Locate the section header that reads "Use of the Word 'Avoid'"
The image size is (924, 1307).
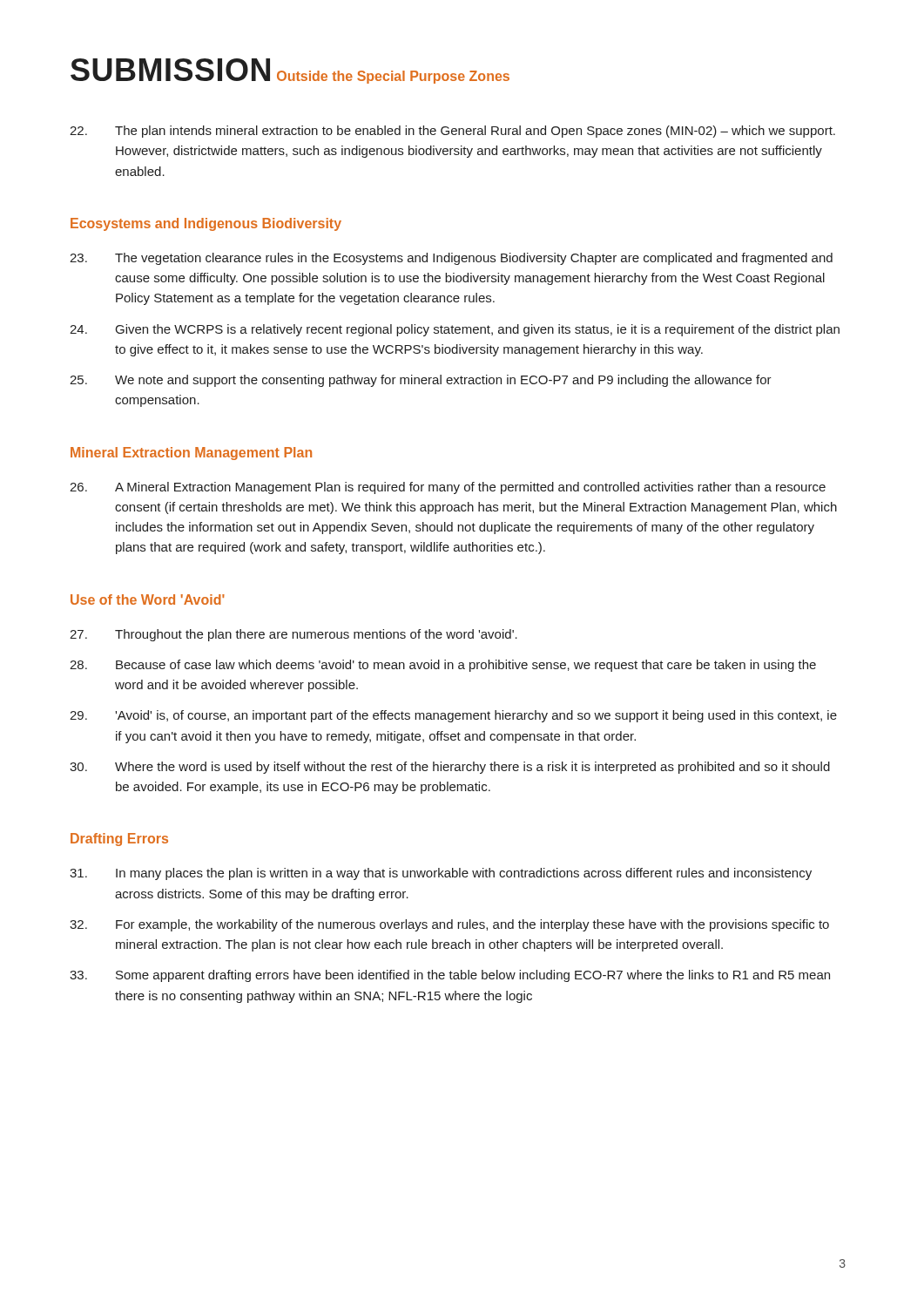click(147, 599)
